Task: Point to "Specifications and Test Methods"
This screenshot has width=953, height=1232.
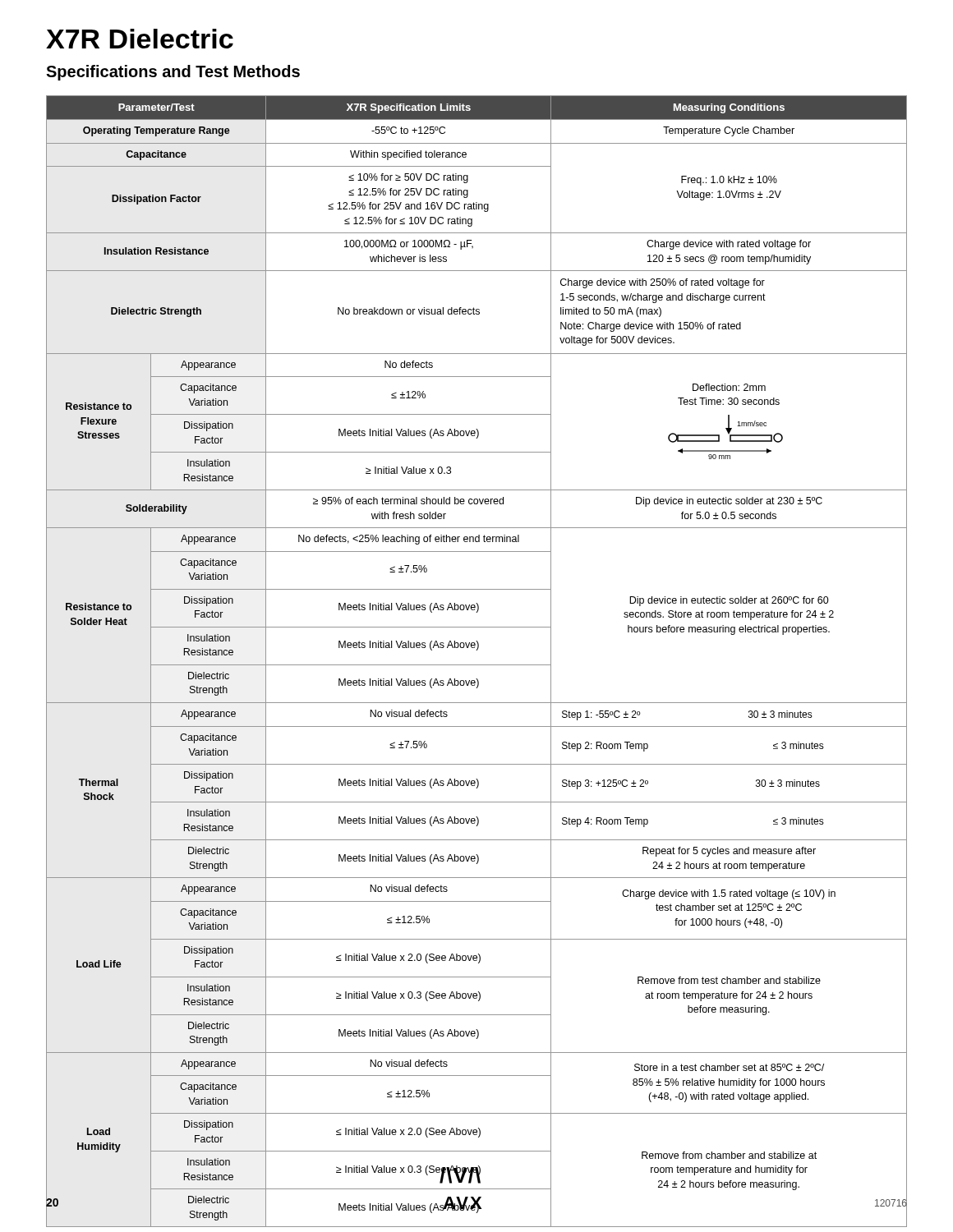Action: [x=173, y=71]
